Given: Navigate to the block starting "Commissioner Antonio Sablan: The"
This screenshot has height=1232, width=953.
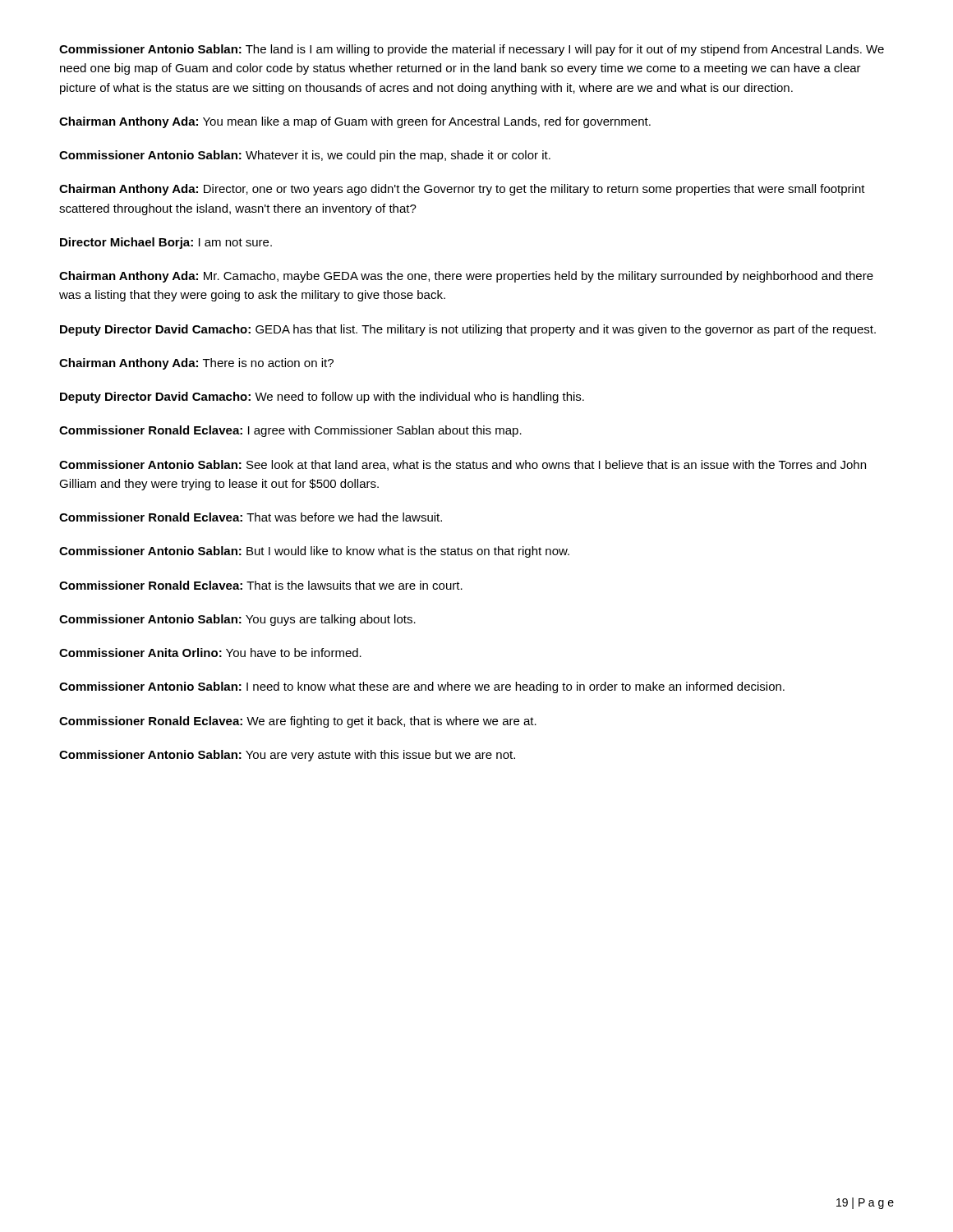Looking at the screenshot, I should coord(472,68).
